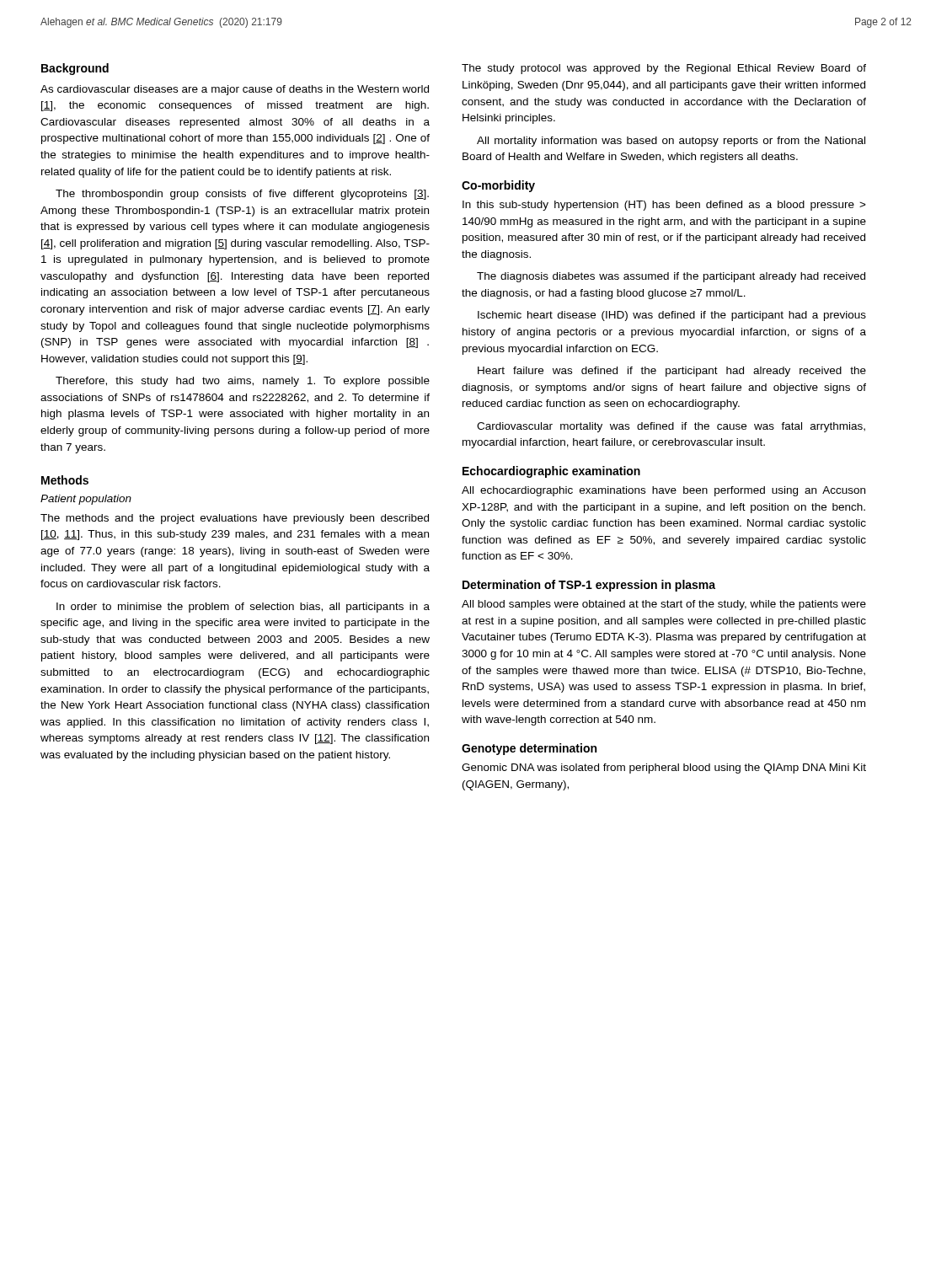Image resolution: width=952 pixels, height=1264 pixels.
Task: Select the text block that says "Ischemic heart disease (IHD) was defined if the"
Action: [664, 332]
